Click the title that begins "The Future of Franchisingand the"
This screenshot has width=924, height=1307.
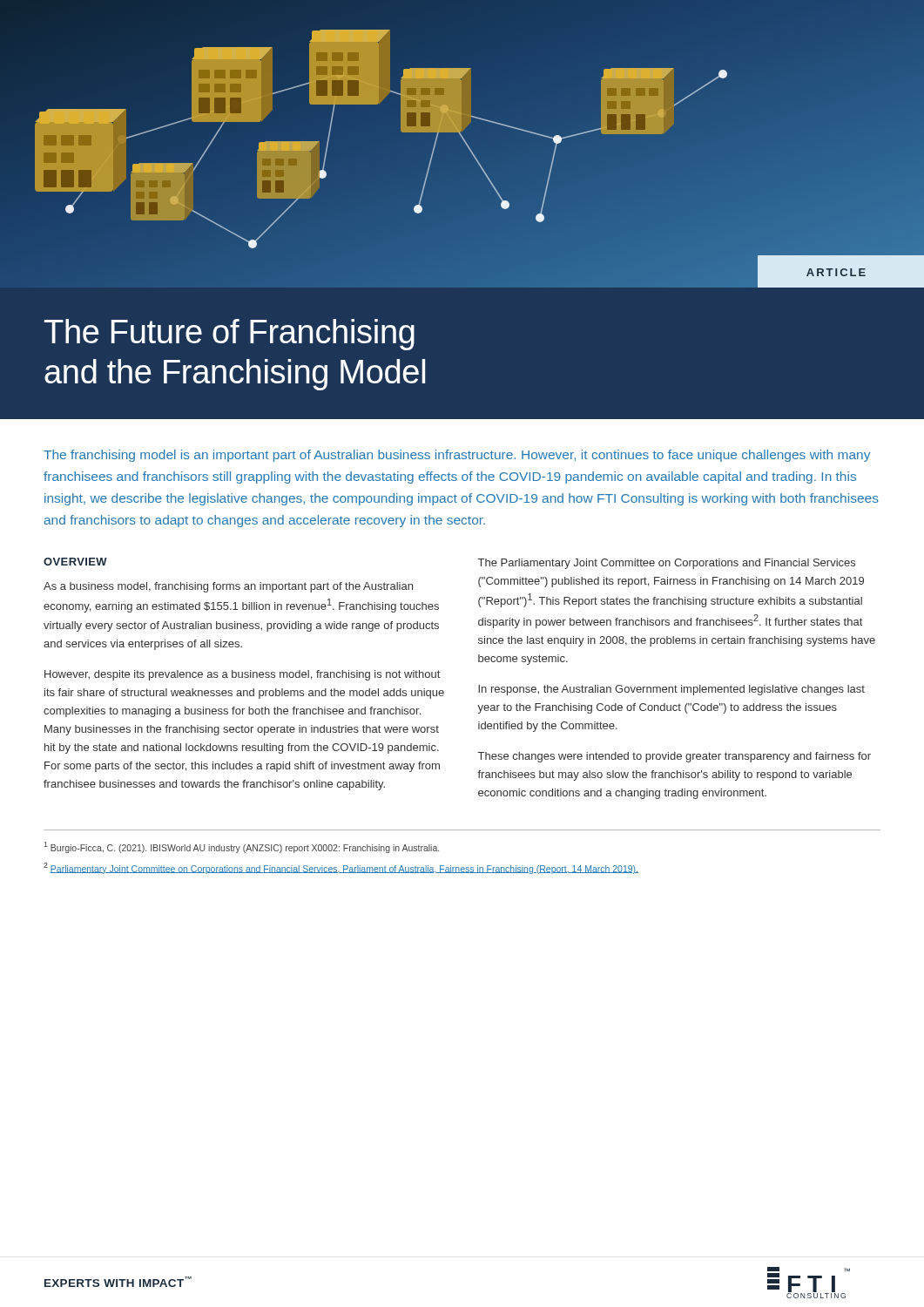[x=229, y=335]
